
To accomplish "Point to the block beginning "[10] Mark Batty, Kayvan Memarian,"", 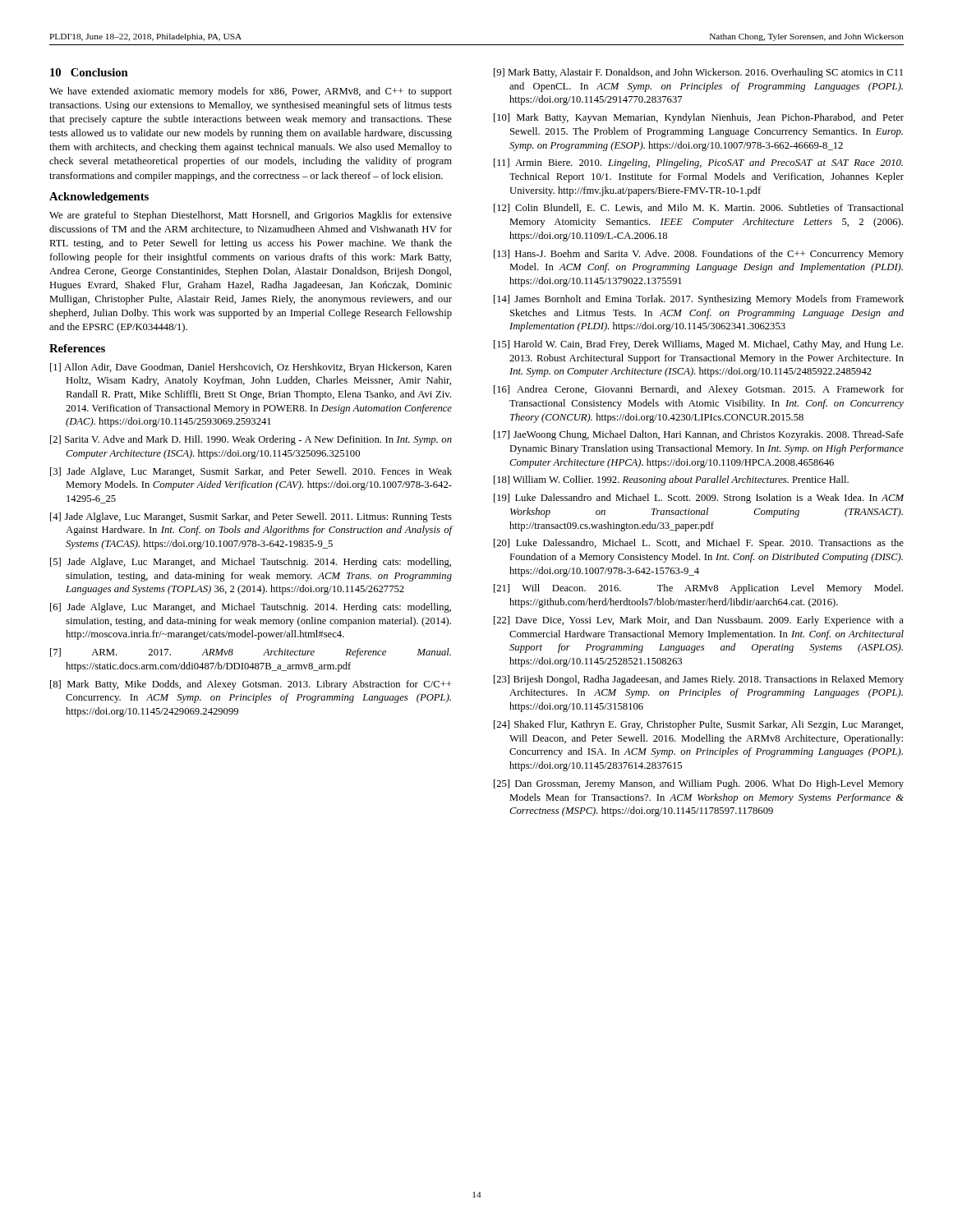I will click(698, 131).
